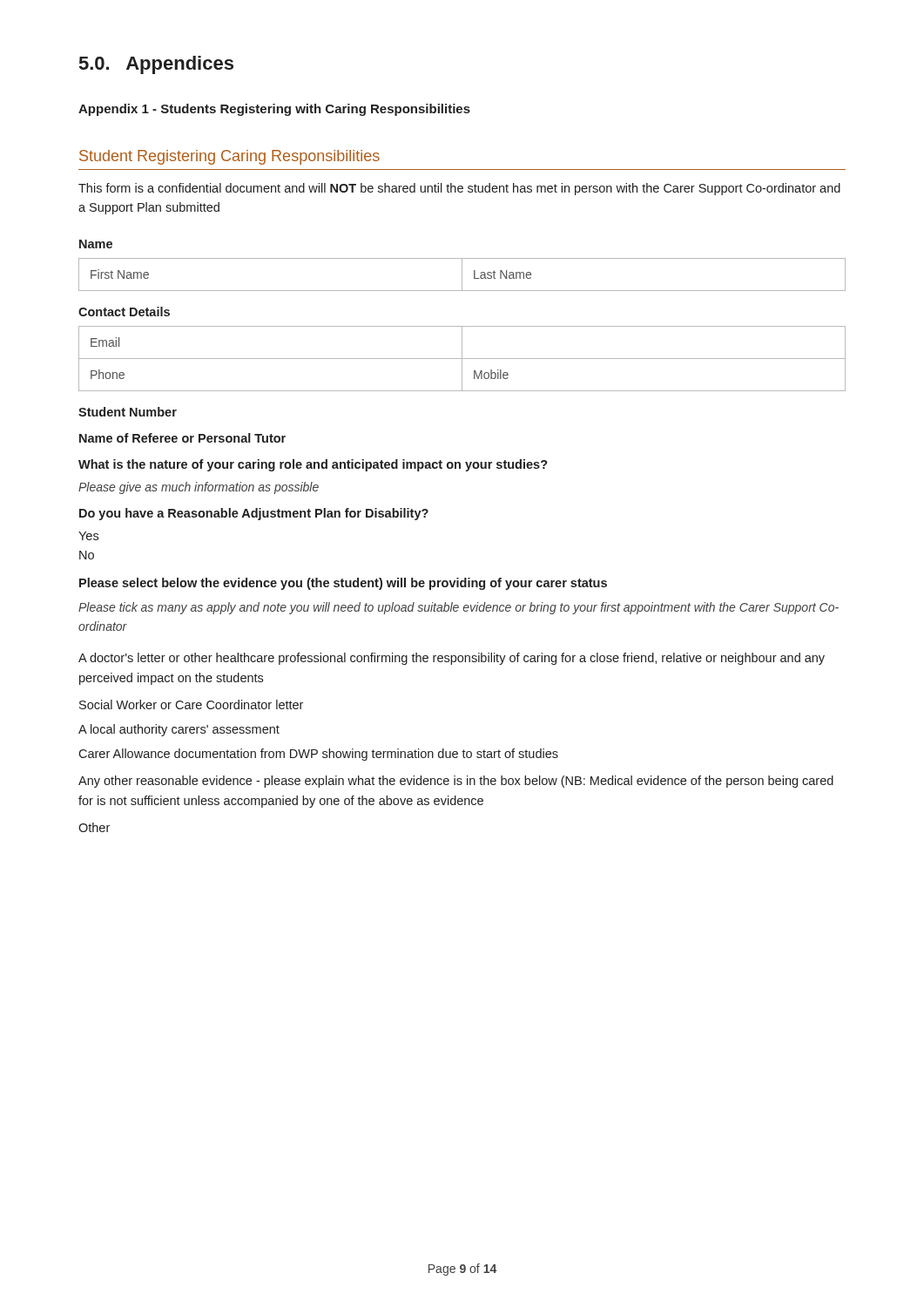Click on the block starting "A doctor's letter or"
924x1307 pixels.
coord(452,668)
